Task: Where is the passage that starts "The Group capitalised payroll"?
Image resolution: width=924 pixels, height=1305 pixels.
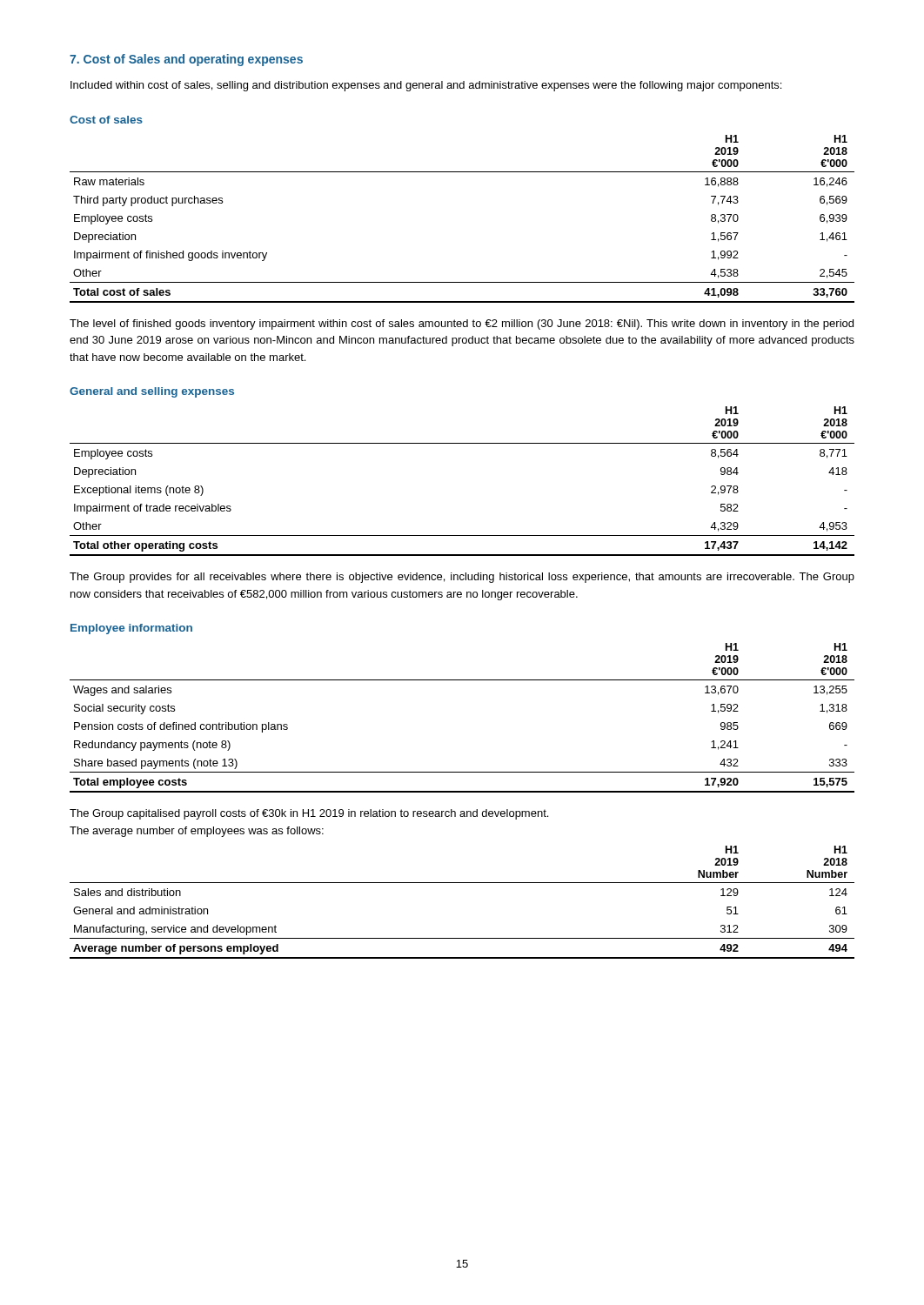Action: tap(309, 821)
